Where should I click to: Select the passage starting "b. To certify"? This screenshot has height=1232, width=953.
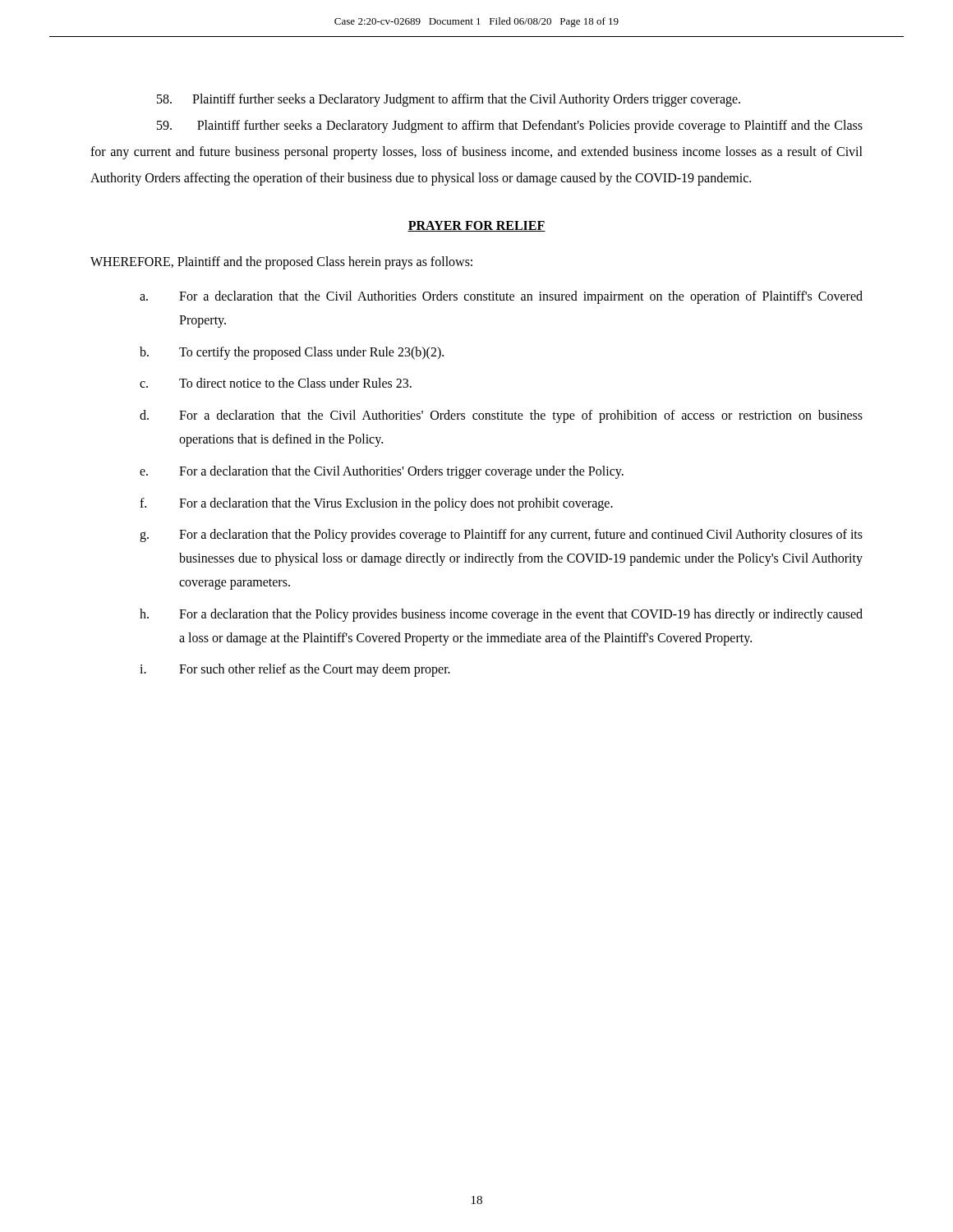(292, 353)
